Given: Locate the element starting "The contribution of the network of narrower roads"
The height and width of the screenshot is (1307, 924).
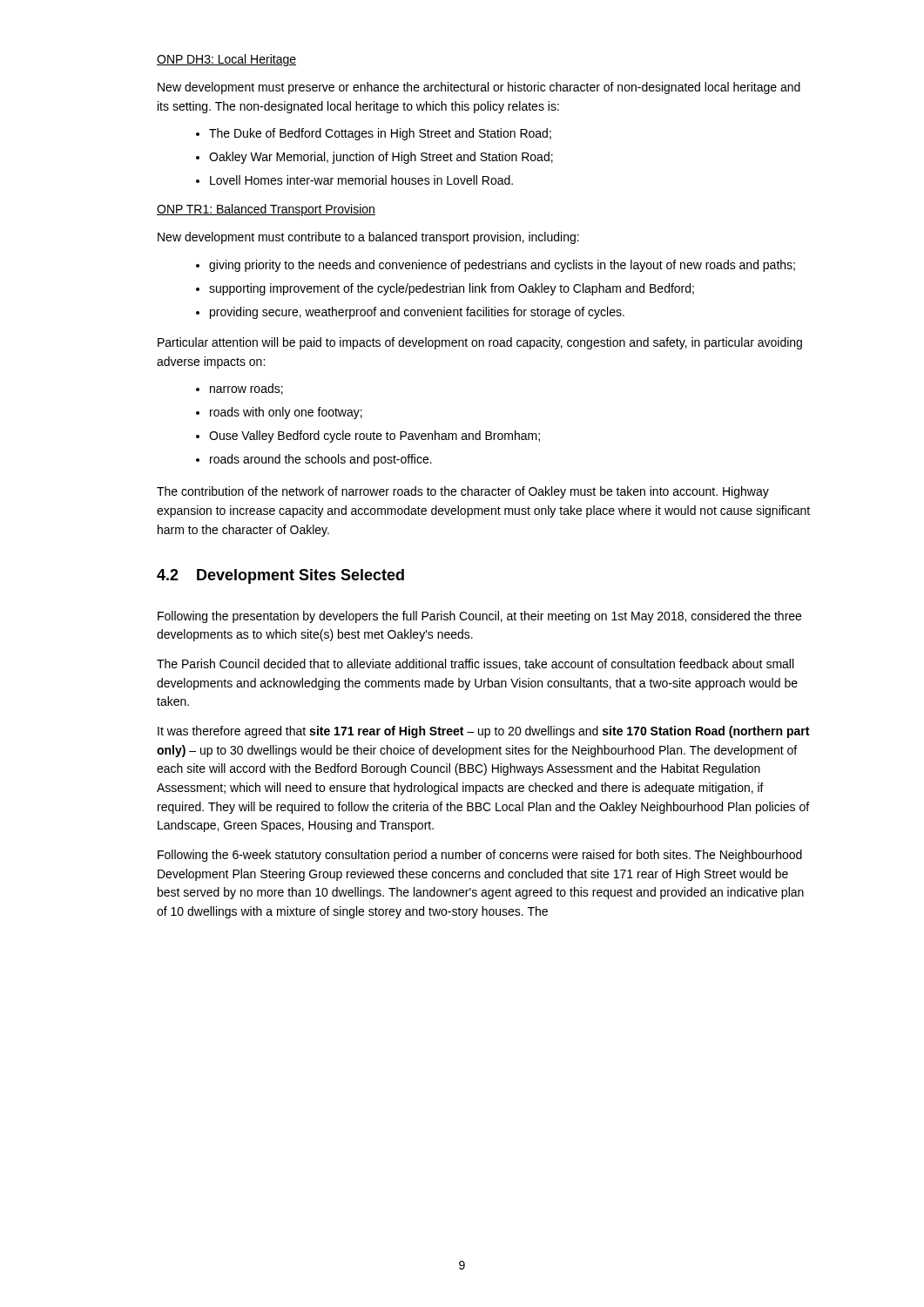Looking at the screenshot, I should tap(483, 511).
